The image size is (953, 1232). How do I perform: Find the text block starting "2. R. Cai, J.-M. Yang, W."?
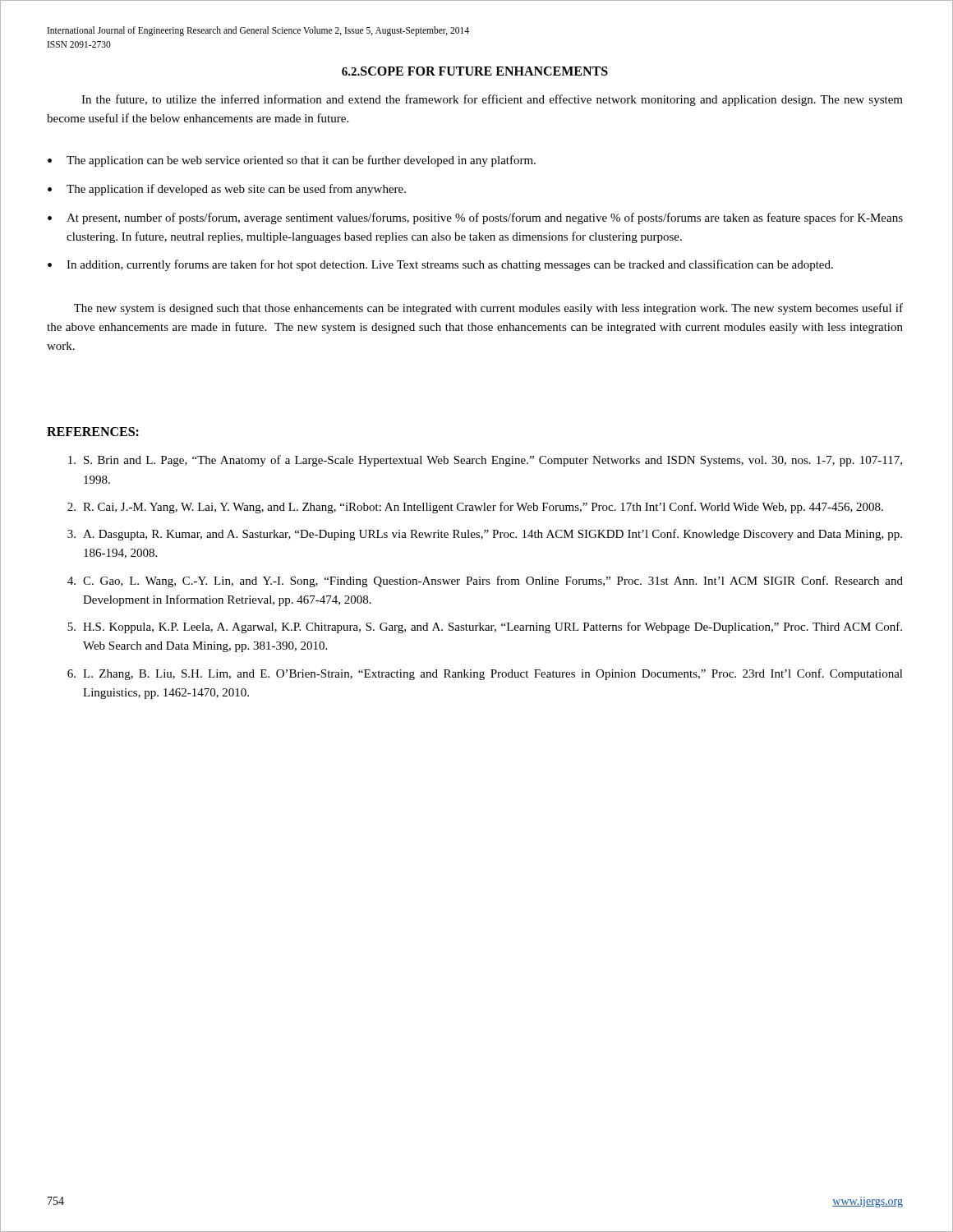coord(475,507)
